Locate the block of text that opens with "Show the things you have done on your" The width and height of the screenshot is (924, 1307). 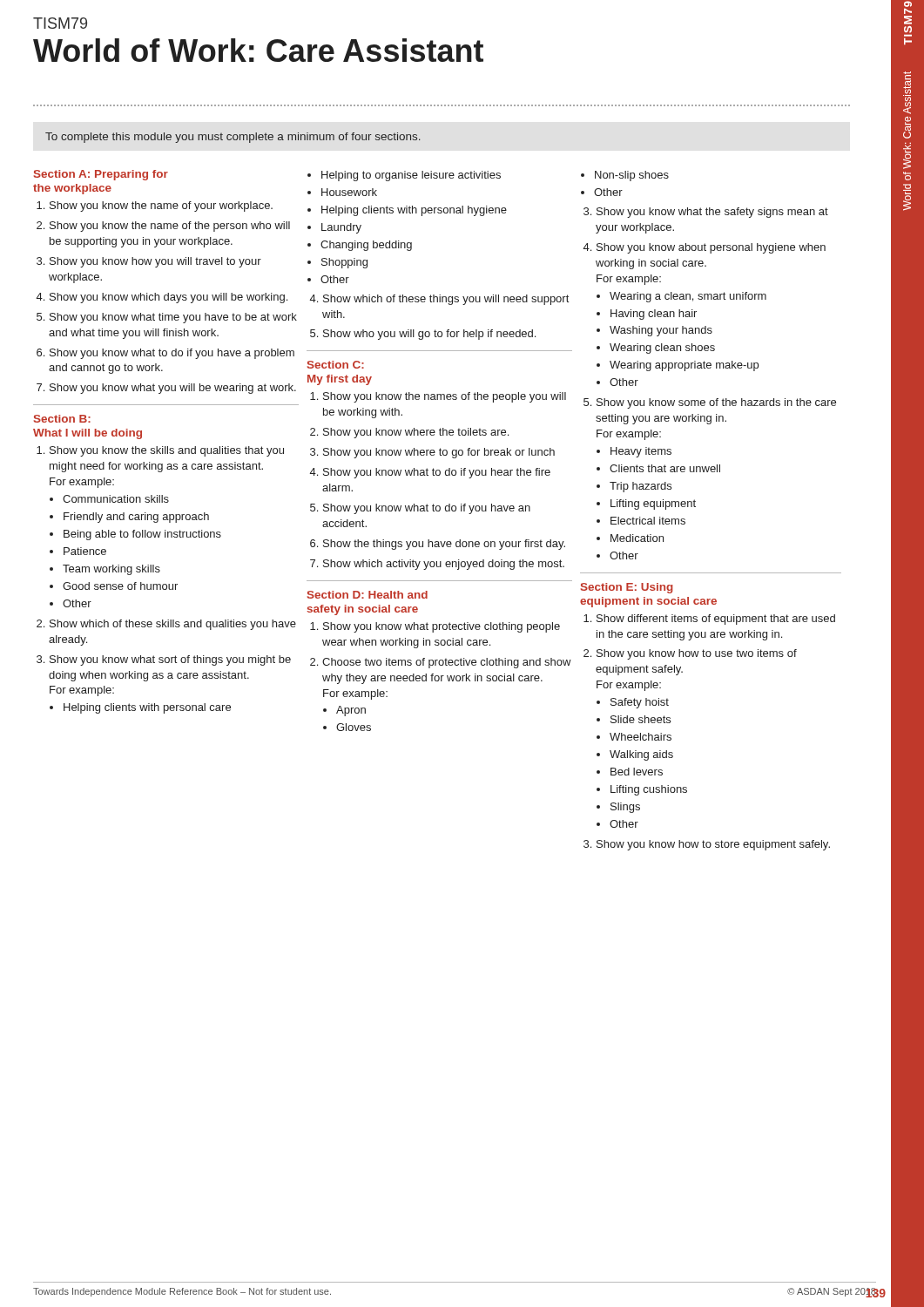pos(444,543)
